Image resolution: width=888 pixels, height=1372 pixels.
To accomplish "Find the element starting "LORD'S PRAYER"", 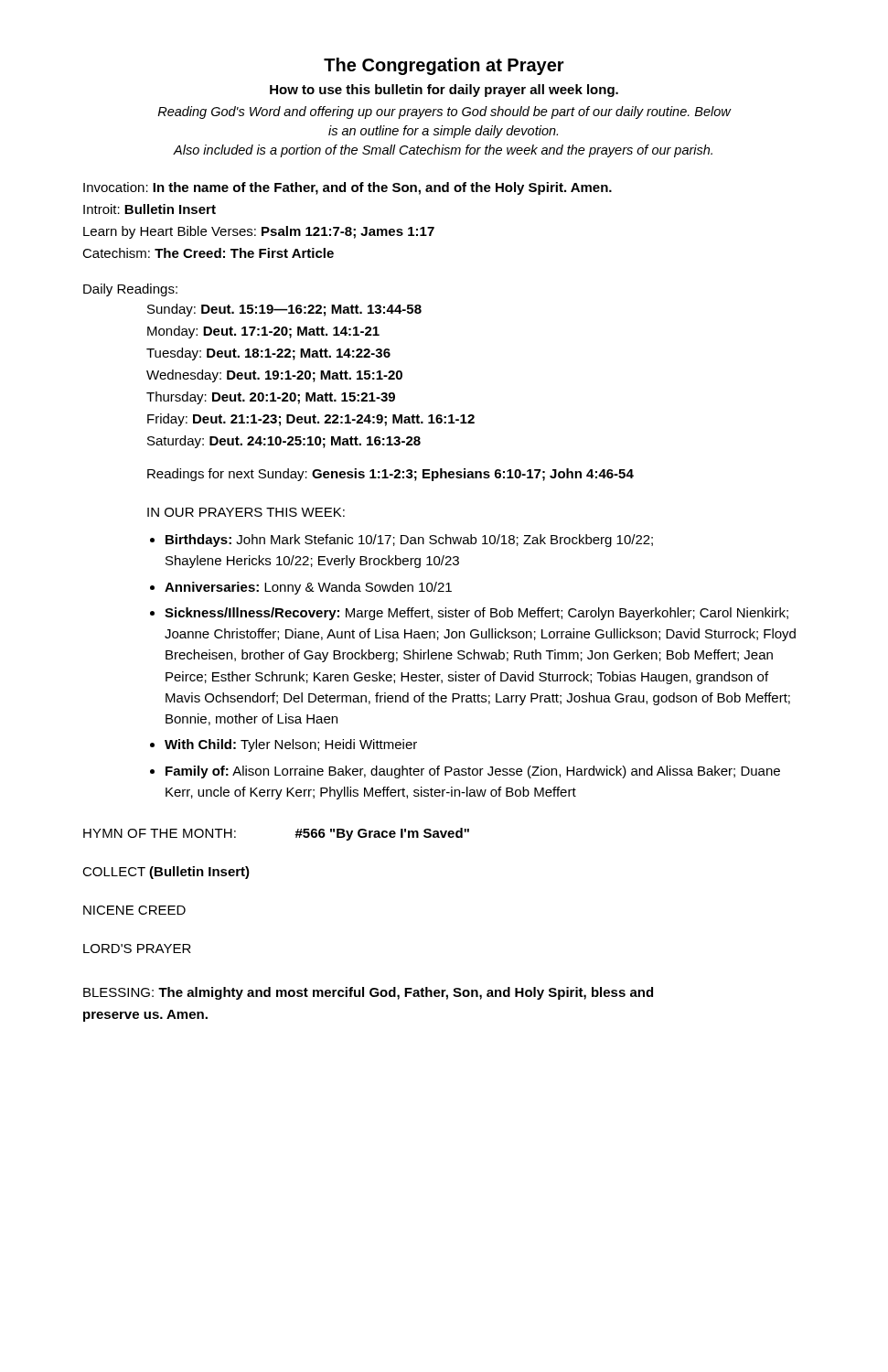I will [x=137, y=948].
